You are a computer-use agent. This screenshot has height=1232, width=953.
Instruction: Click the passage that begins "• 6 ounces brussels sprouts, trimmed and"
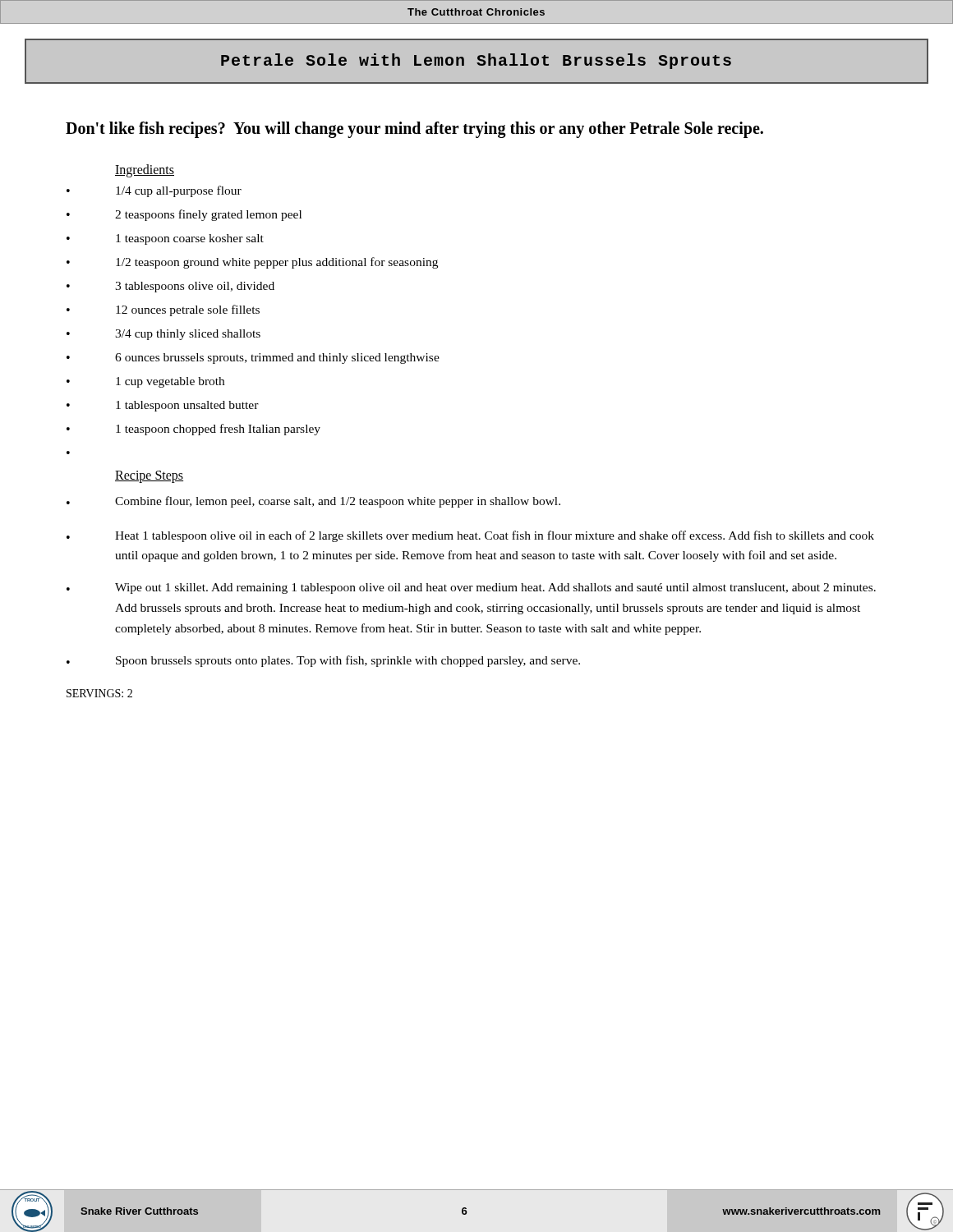[253, 359]
